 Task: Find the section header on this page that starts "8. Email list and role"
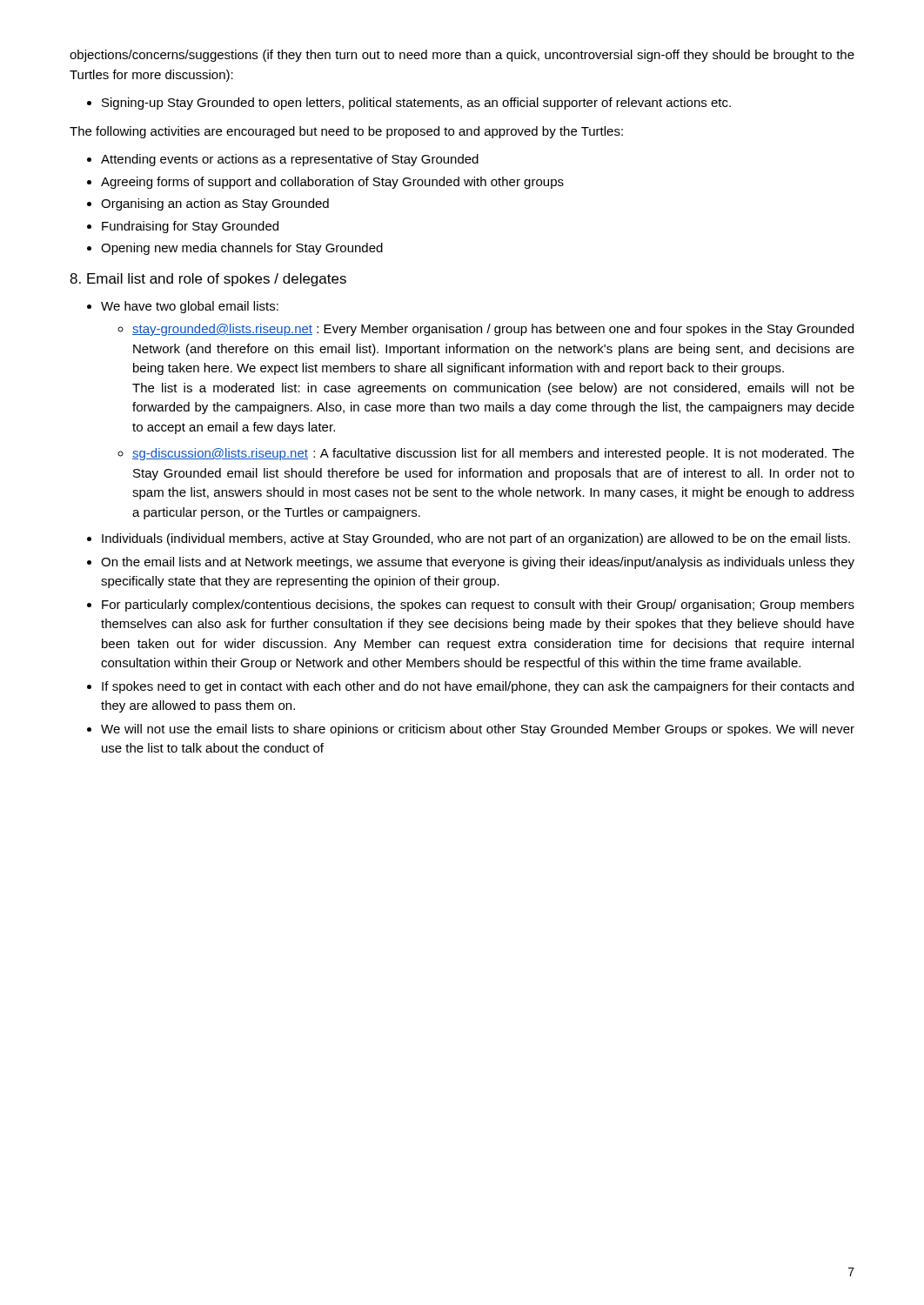[x=208, y=280]
